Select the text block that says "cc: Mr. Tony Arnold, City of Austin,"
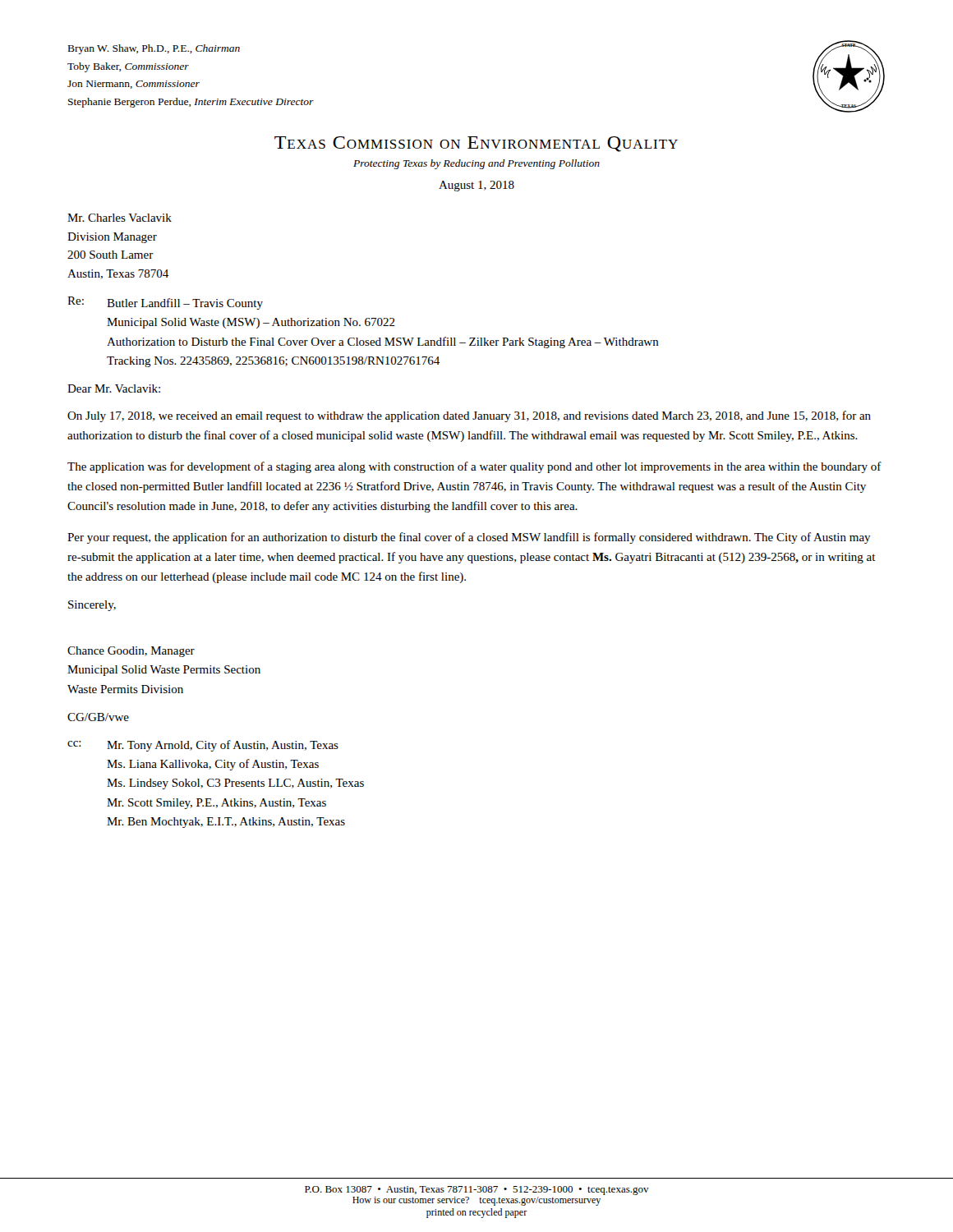953x1232 pixels. (216, 783)
